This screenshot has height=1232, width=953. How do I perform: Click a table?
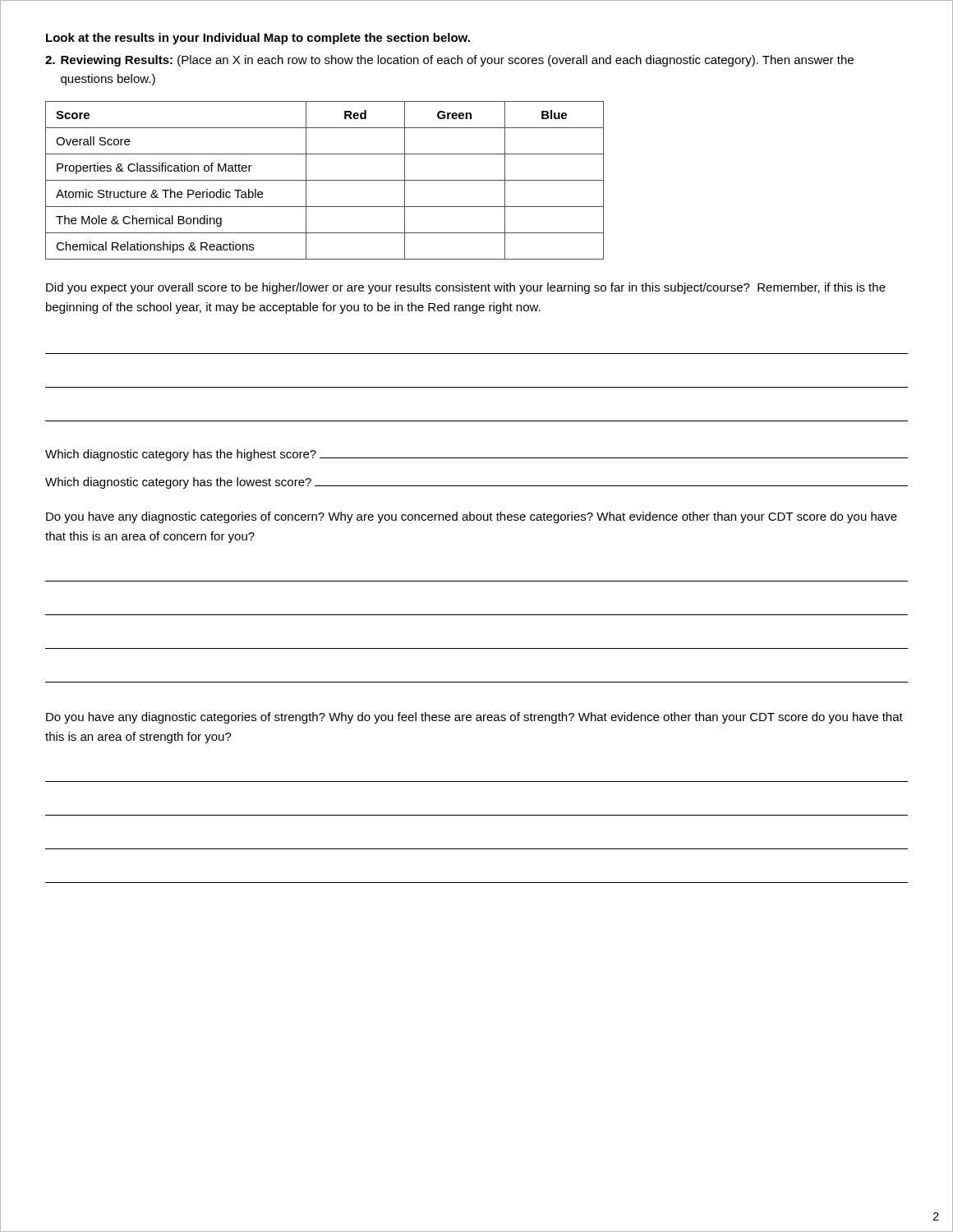476,180
